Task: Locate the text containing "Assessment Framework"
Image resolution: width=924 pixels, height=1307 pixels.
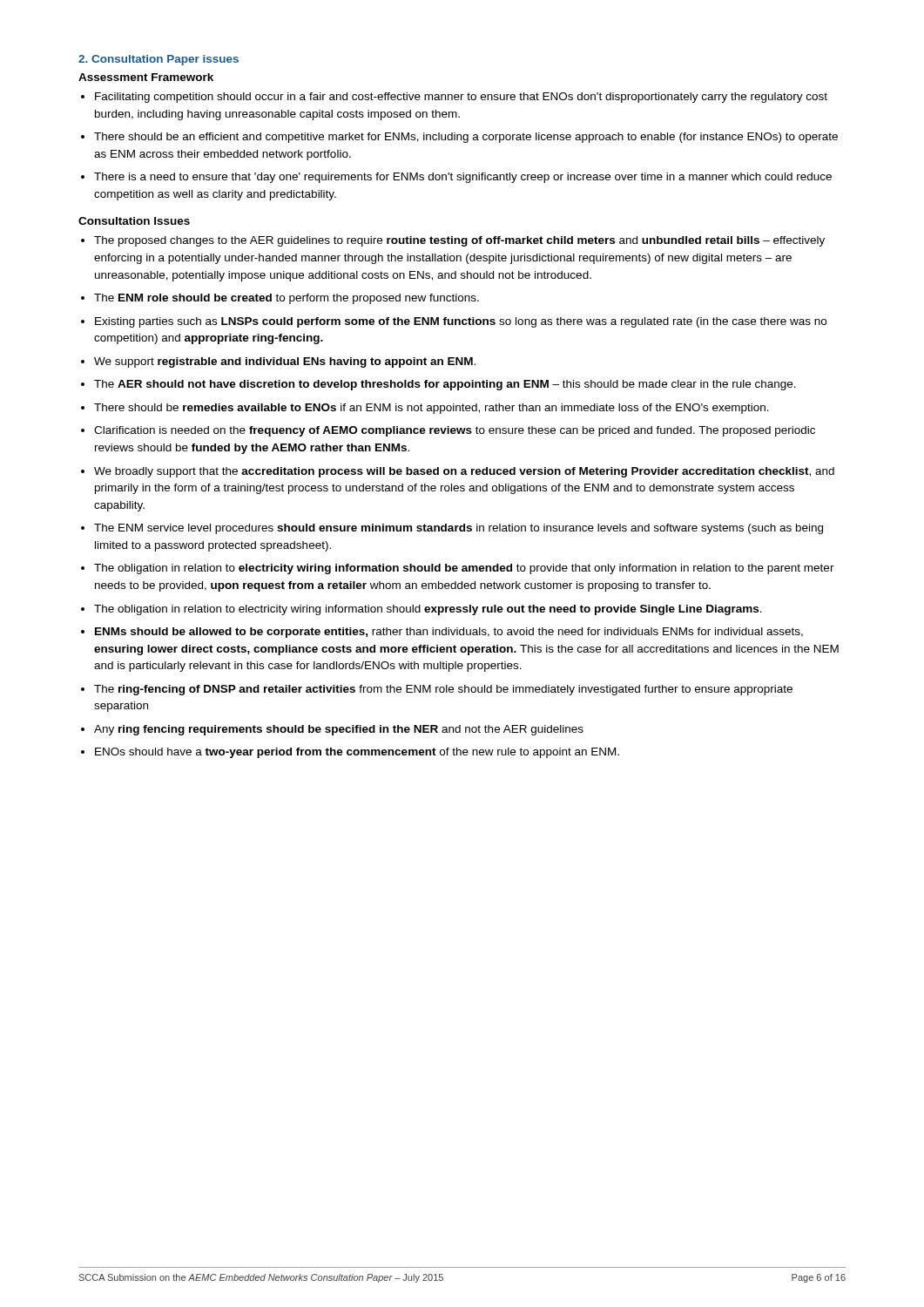Action: 146,77
